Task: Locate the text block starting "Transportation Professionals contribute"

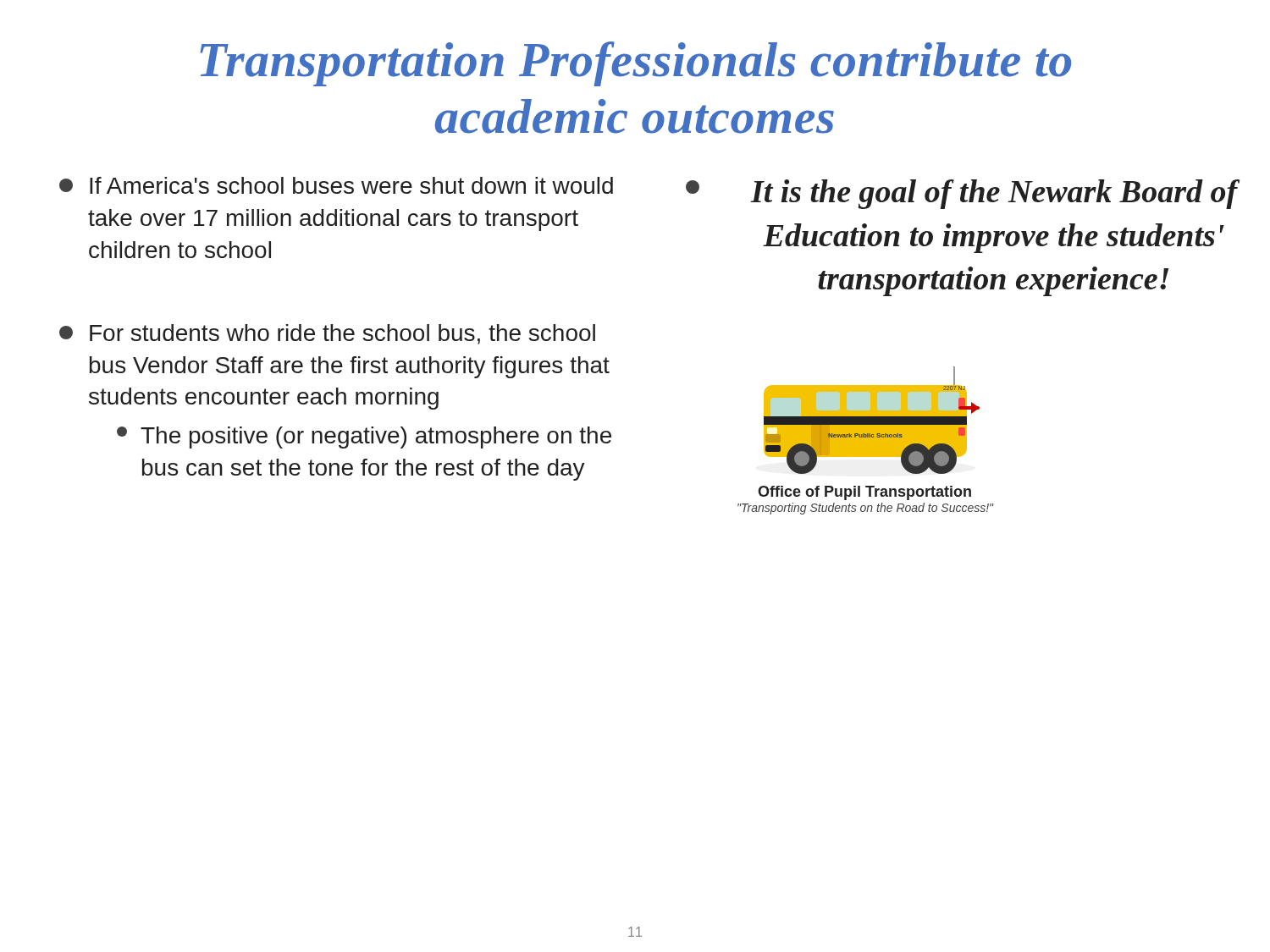Action: (x=635, y=89)
